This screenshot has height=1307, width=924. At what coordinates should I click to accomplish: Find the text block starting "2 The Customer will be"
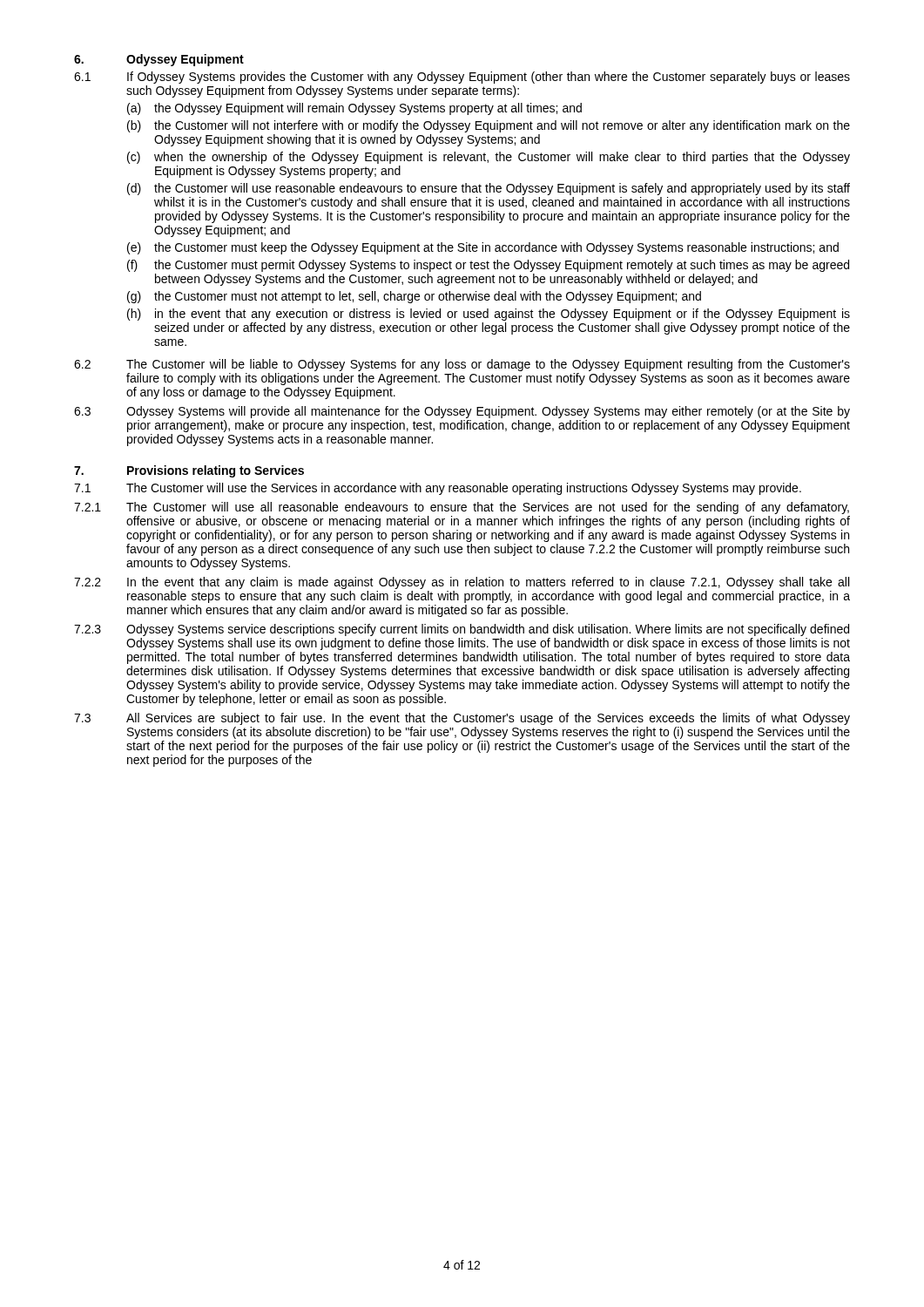tap(462, 378)
